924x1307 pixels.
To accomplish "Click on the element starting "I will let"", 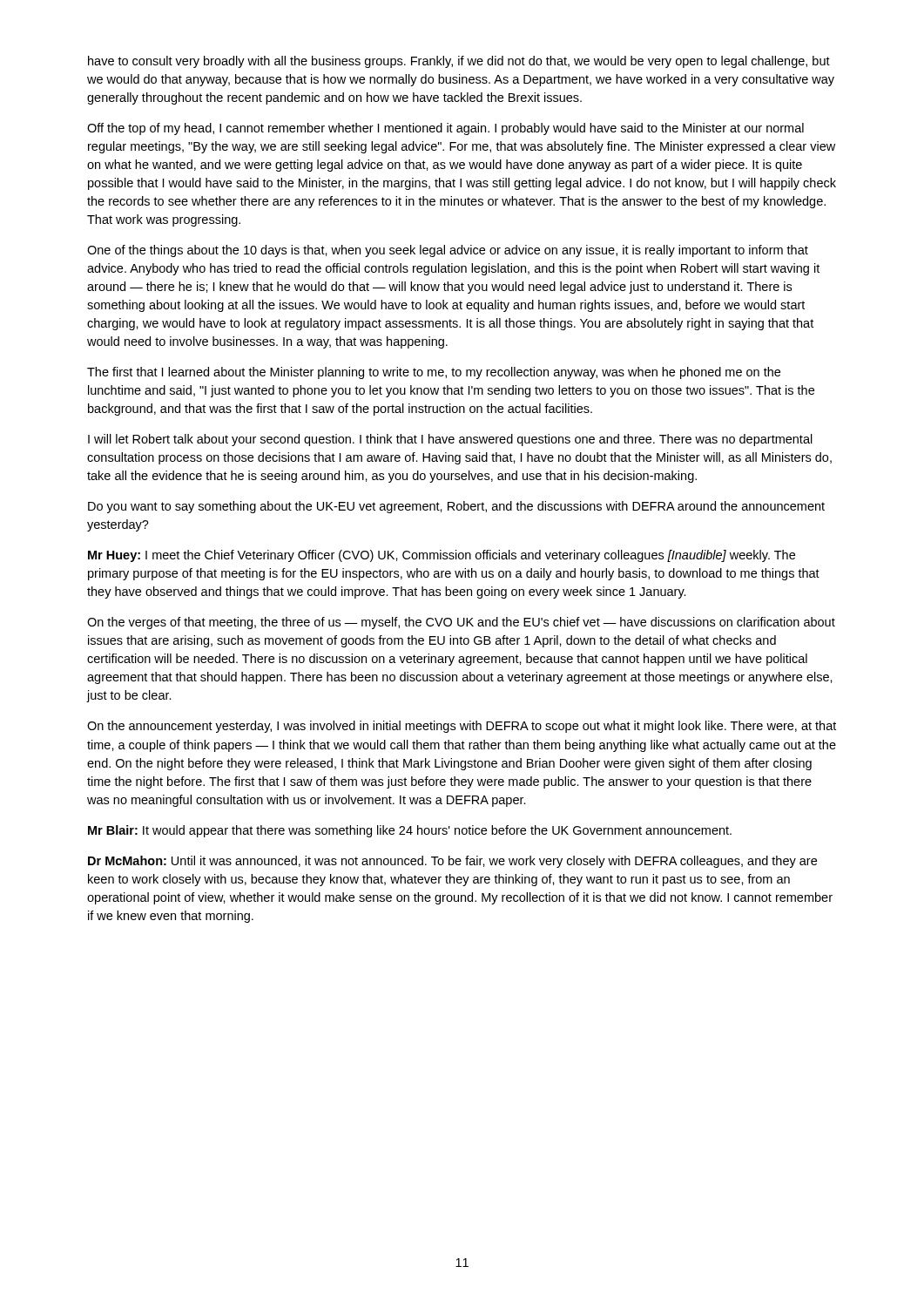I will [x=460, y=458].
